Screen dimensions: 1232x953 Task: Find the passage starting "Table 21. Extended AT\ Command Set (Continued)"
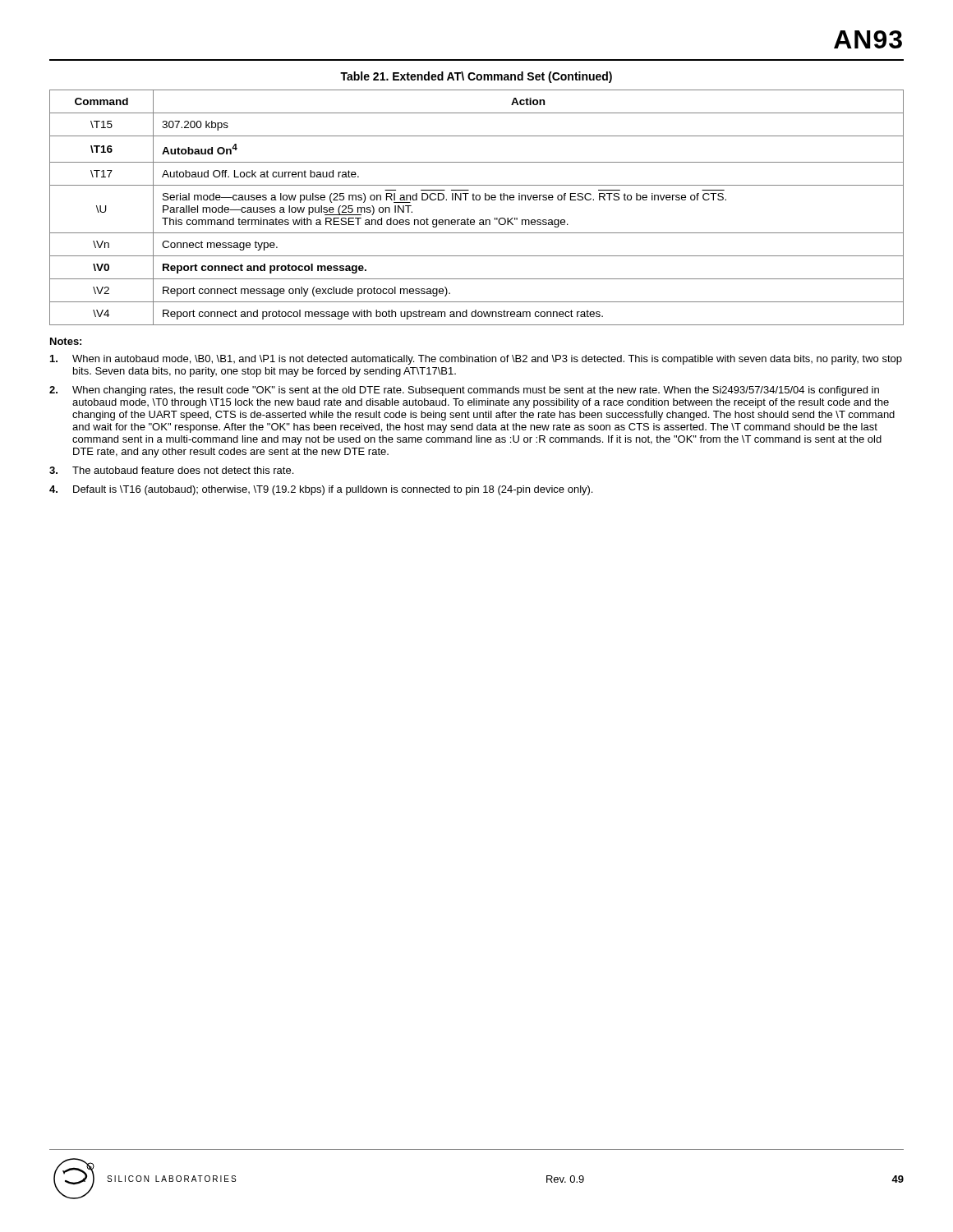click(x=476, y=76)
